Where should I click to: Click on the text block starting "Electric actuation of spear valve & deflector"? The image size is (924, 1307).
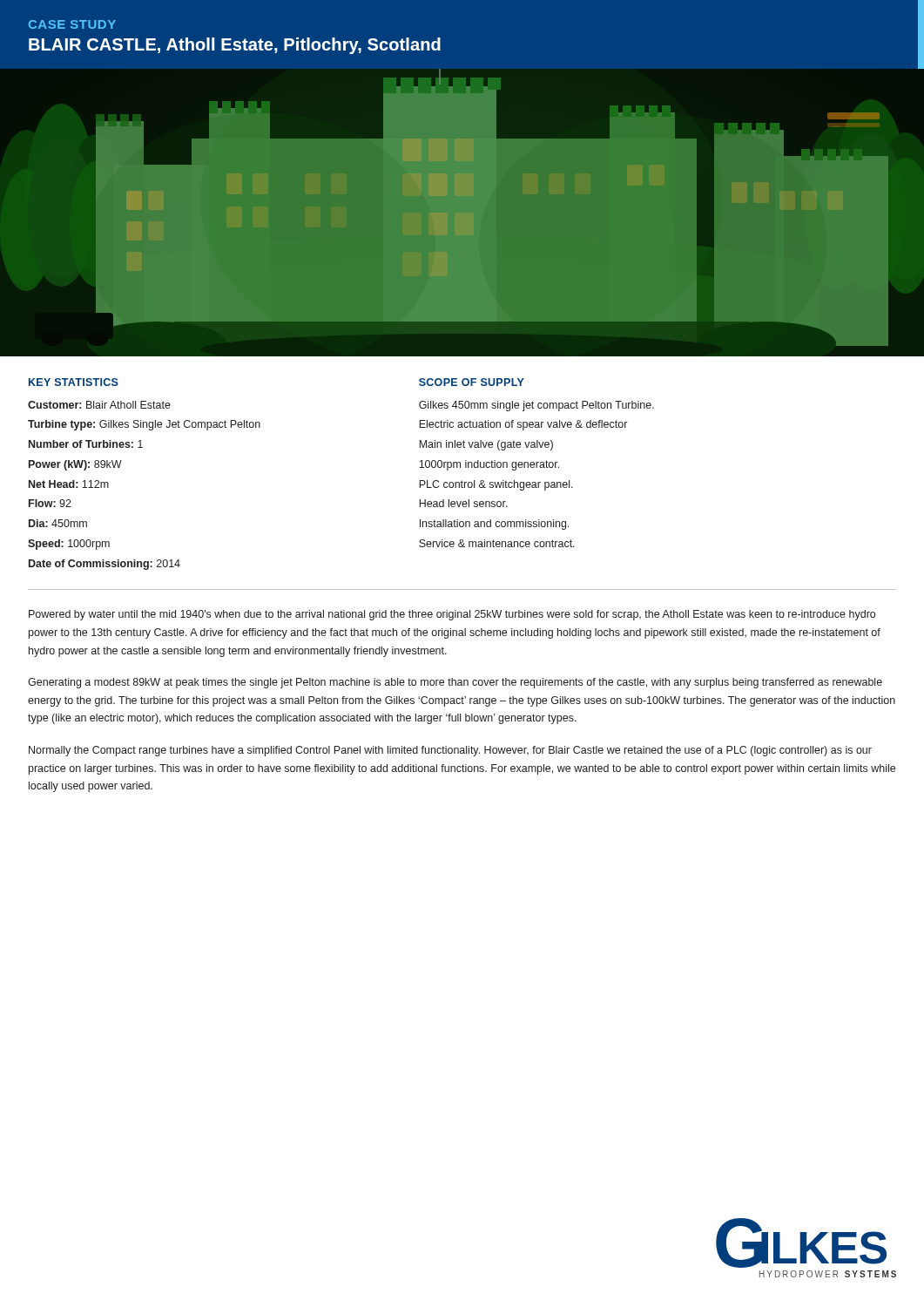pyautogui.click(x=523, y=425)
